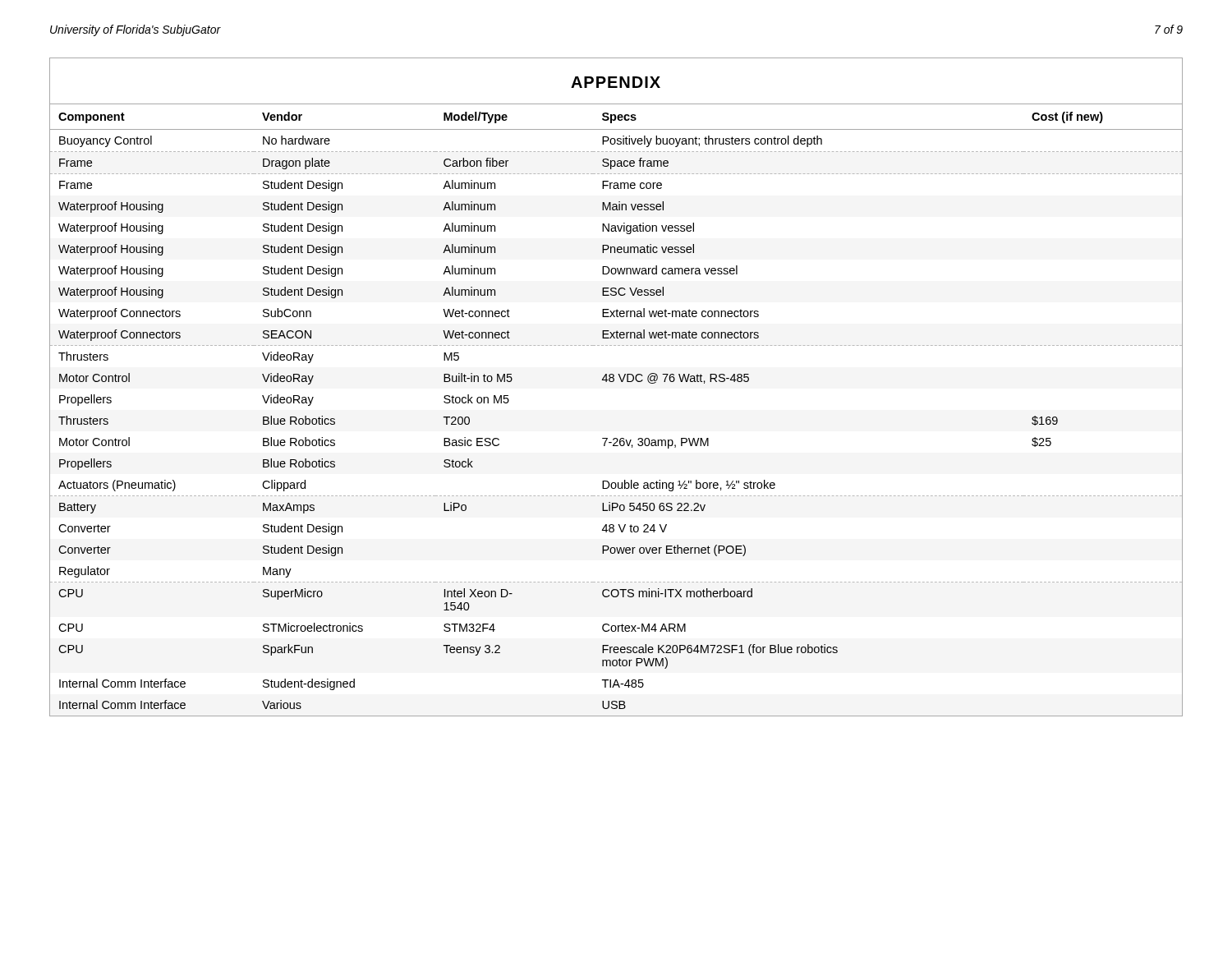Locate the table with the text "Student Design"
Viewport: 1232px width, 953px height.
616,410
